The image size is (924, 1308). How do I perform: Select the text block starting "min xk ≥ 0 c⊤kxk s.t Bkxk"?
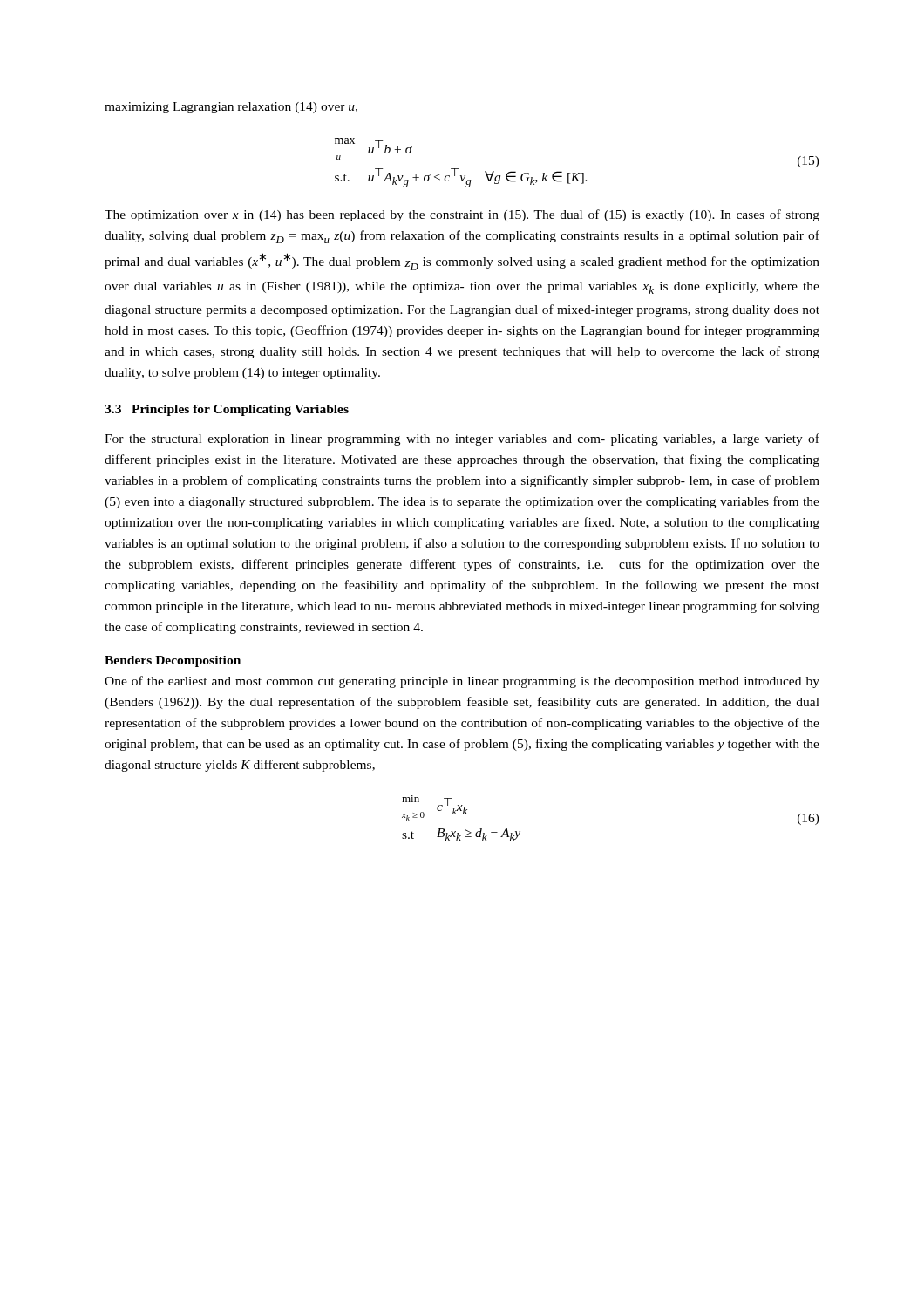tap(462, 818)
